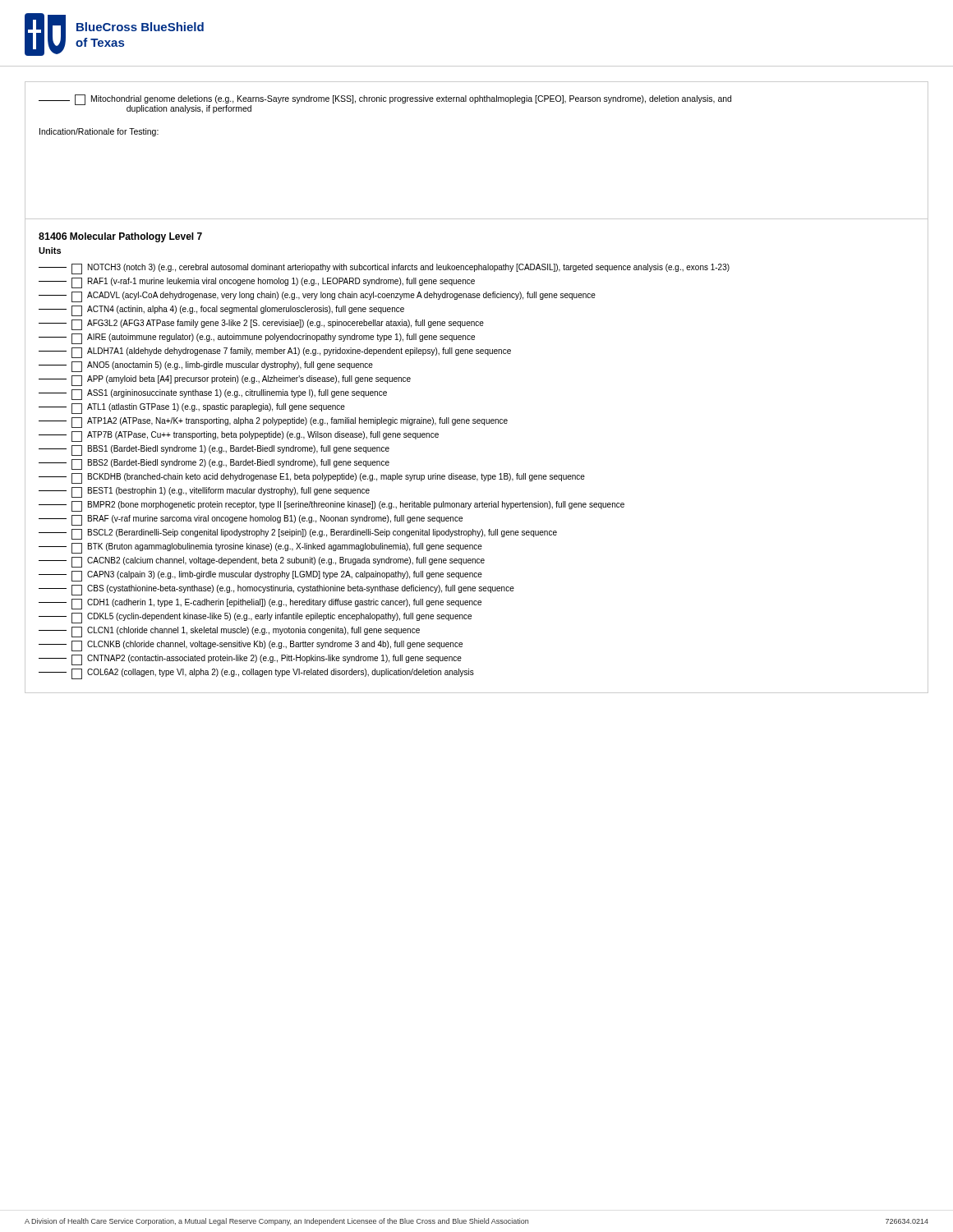The image size is (953, 1232).
Task: Find the block on this page that starts "CAPN3 (calpain 3)"
Action: (x=476, y=575)
